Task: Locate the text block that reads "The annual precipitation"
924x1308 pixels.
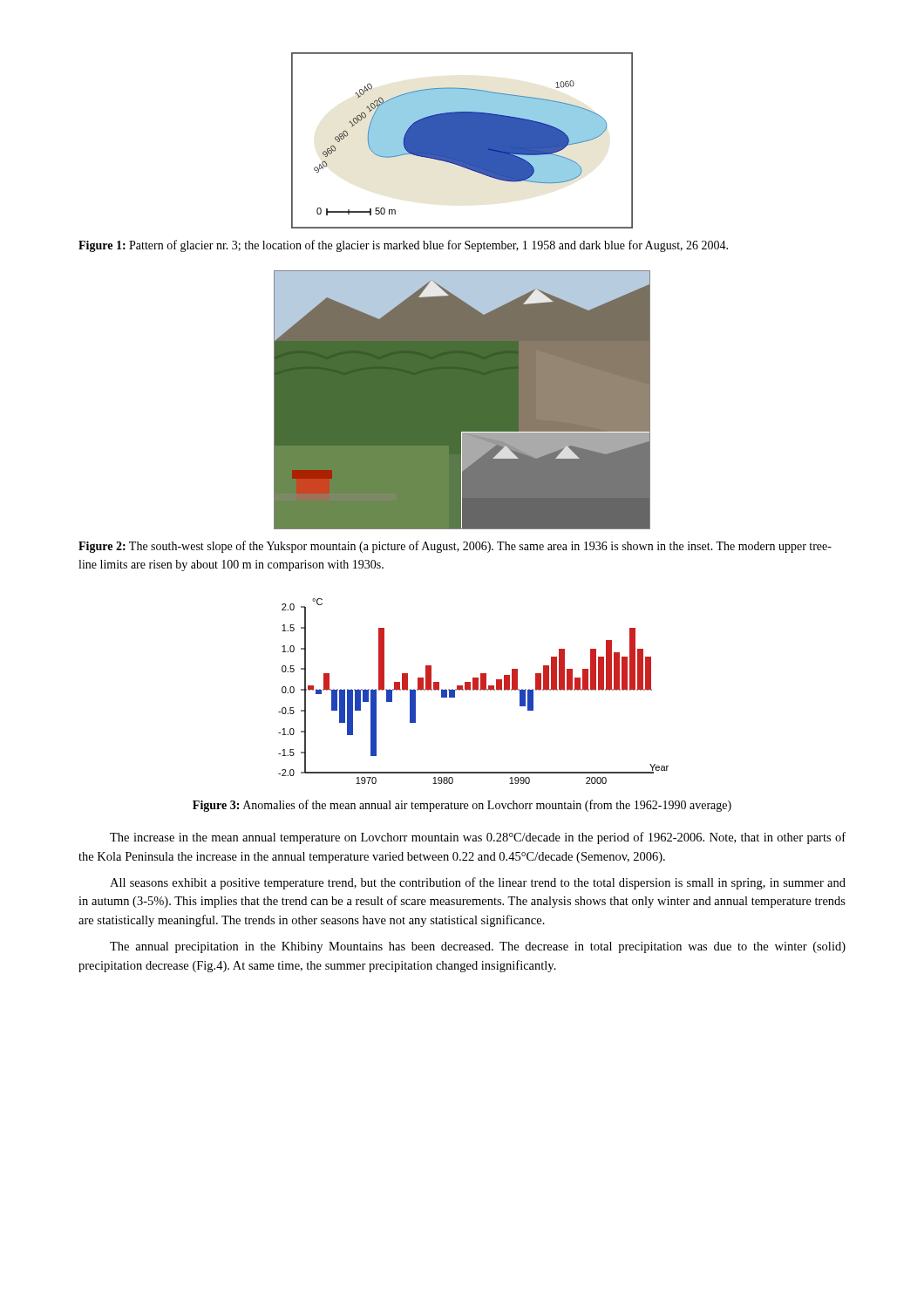Action: tap(462, 956)
